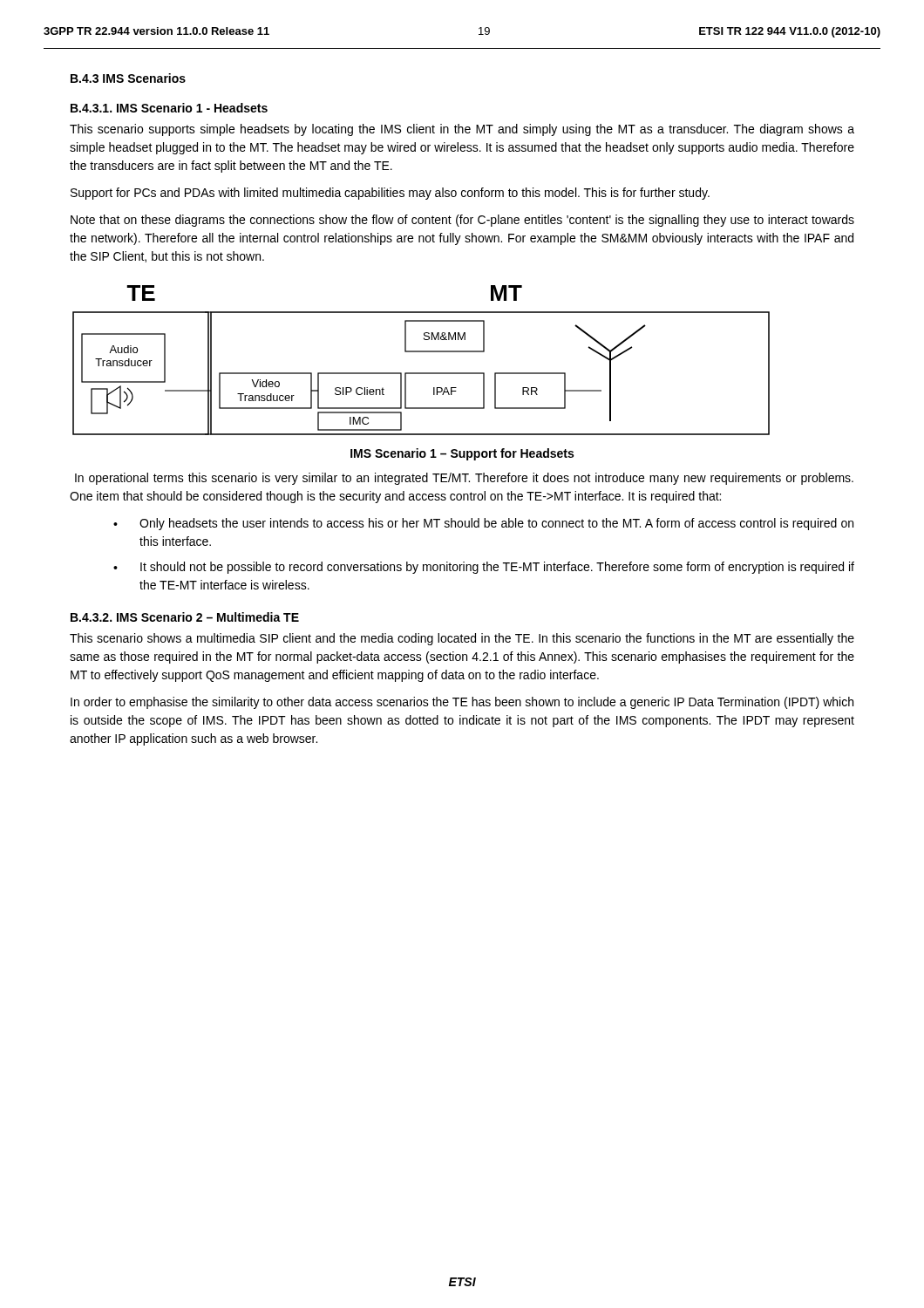Point to the text block starting "B.4.3.1. IMS Scenario 1 - Headsets"
924x1308 pixels.
(x=169, y=108)
